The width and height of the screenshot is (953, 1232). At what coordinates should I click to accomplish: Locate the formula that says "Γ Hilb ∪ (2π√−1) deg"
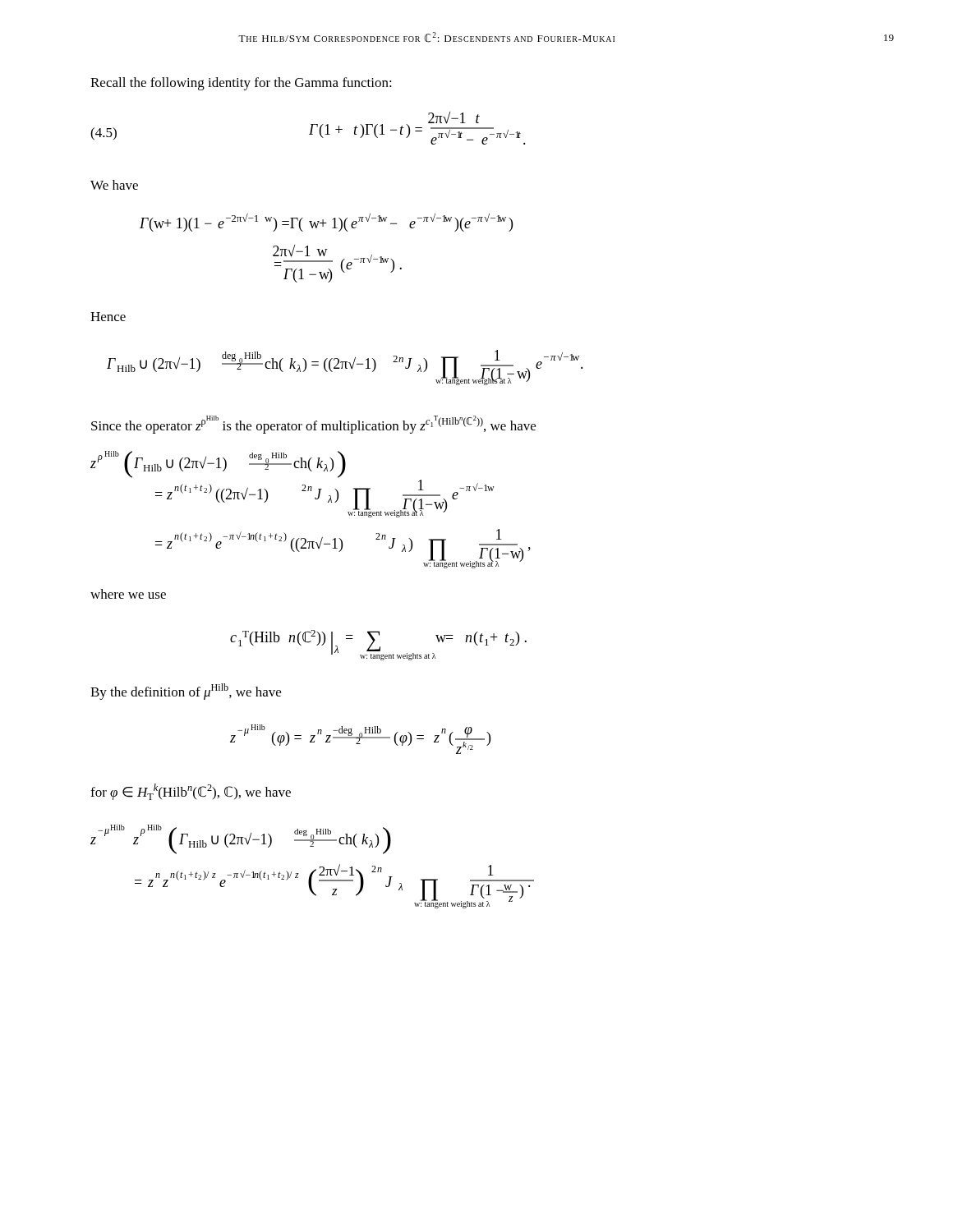[x=476, y=365]
